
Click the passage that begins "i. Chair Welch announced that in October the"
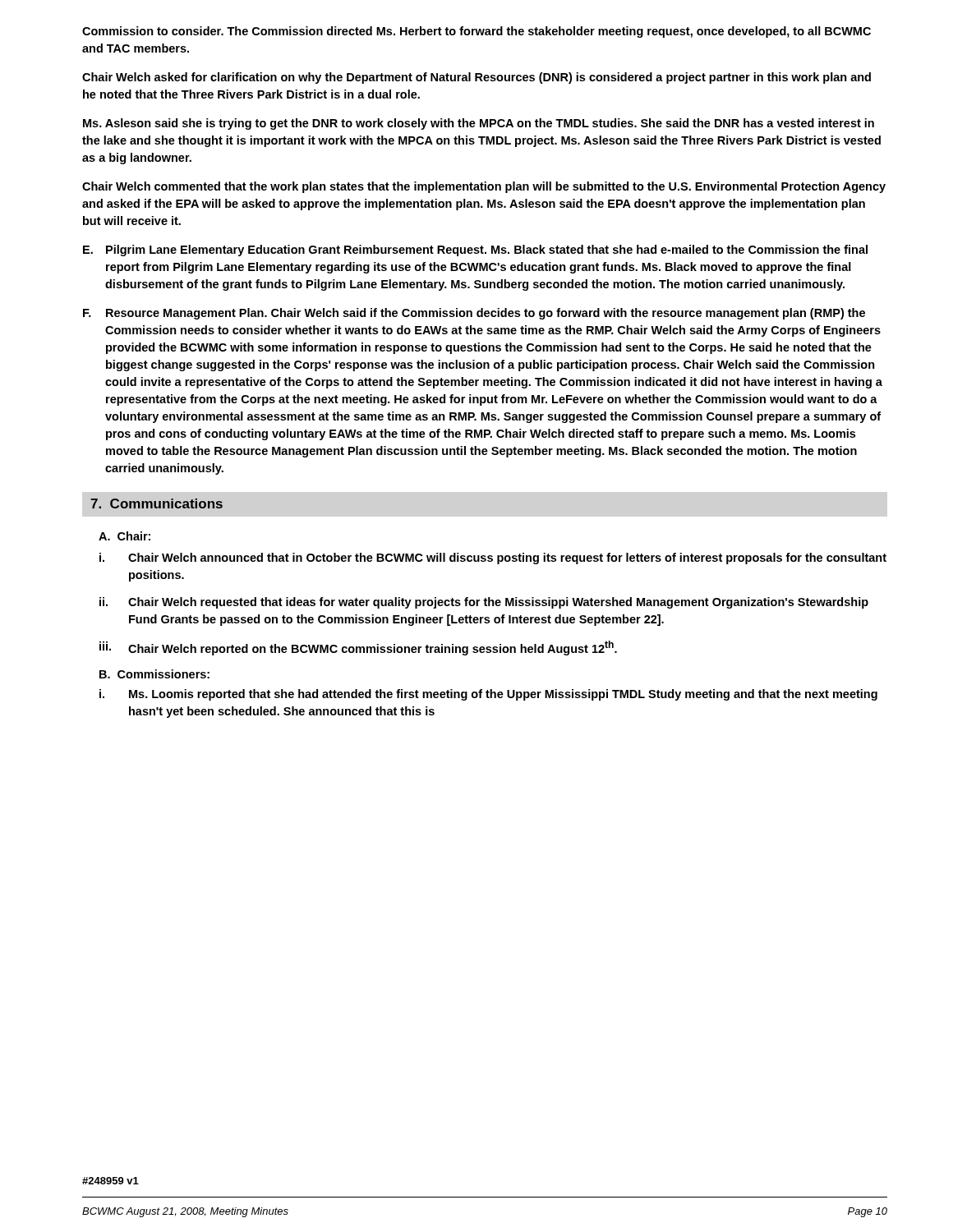click(493, 567)
